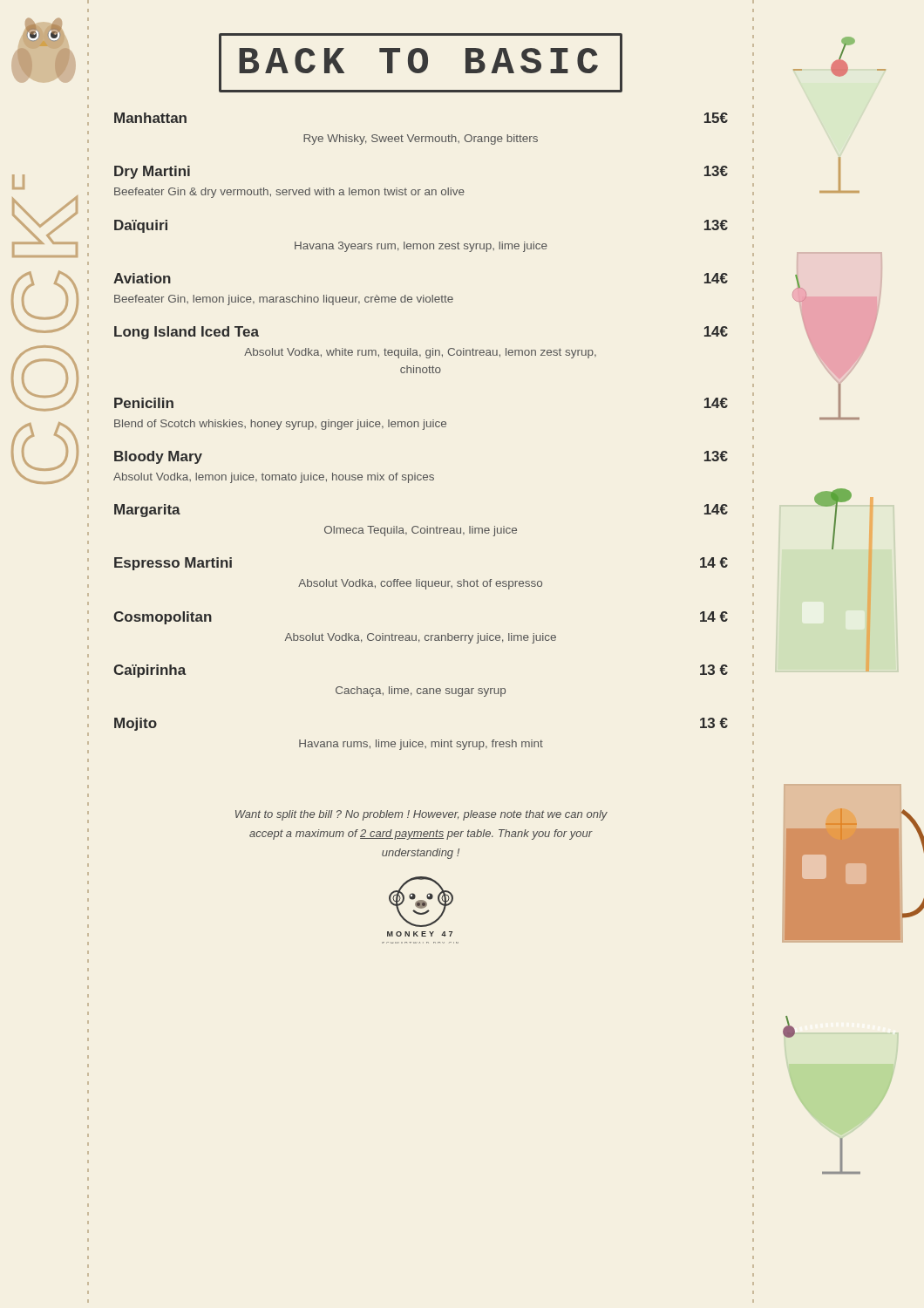924x1308 pixels.
Task: Locate the logo
Action: [x=421, y=910]
